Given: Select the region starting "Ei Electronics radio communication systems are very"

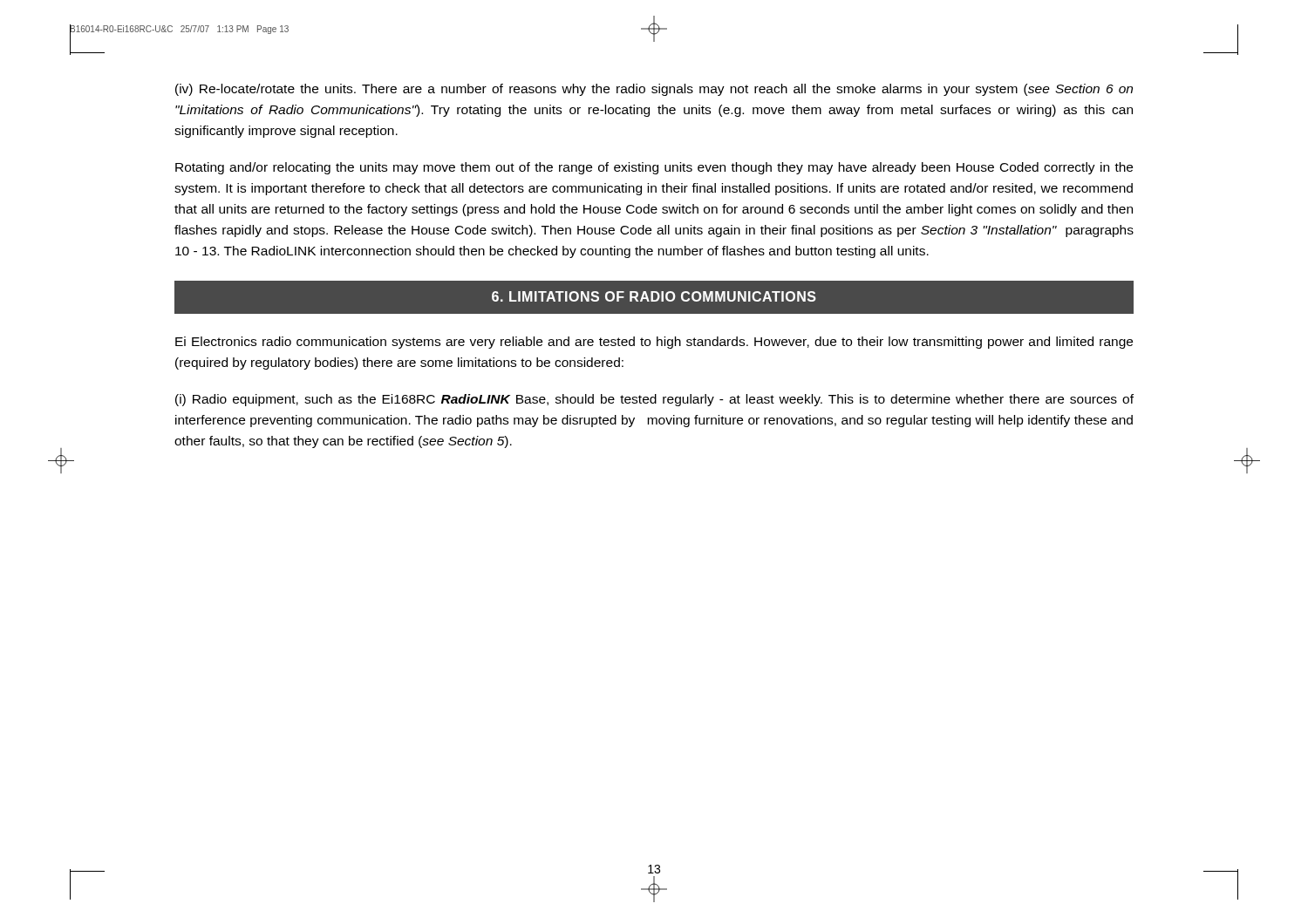Looking at the screenshot, I should click(654, 352).
